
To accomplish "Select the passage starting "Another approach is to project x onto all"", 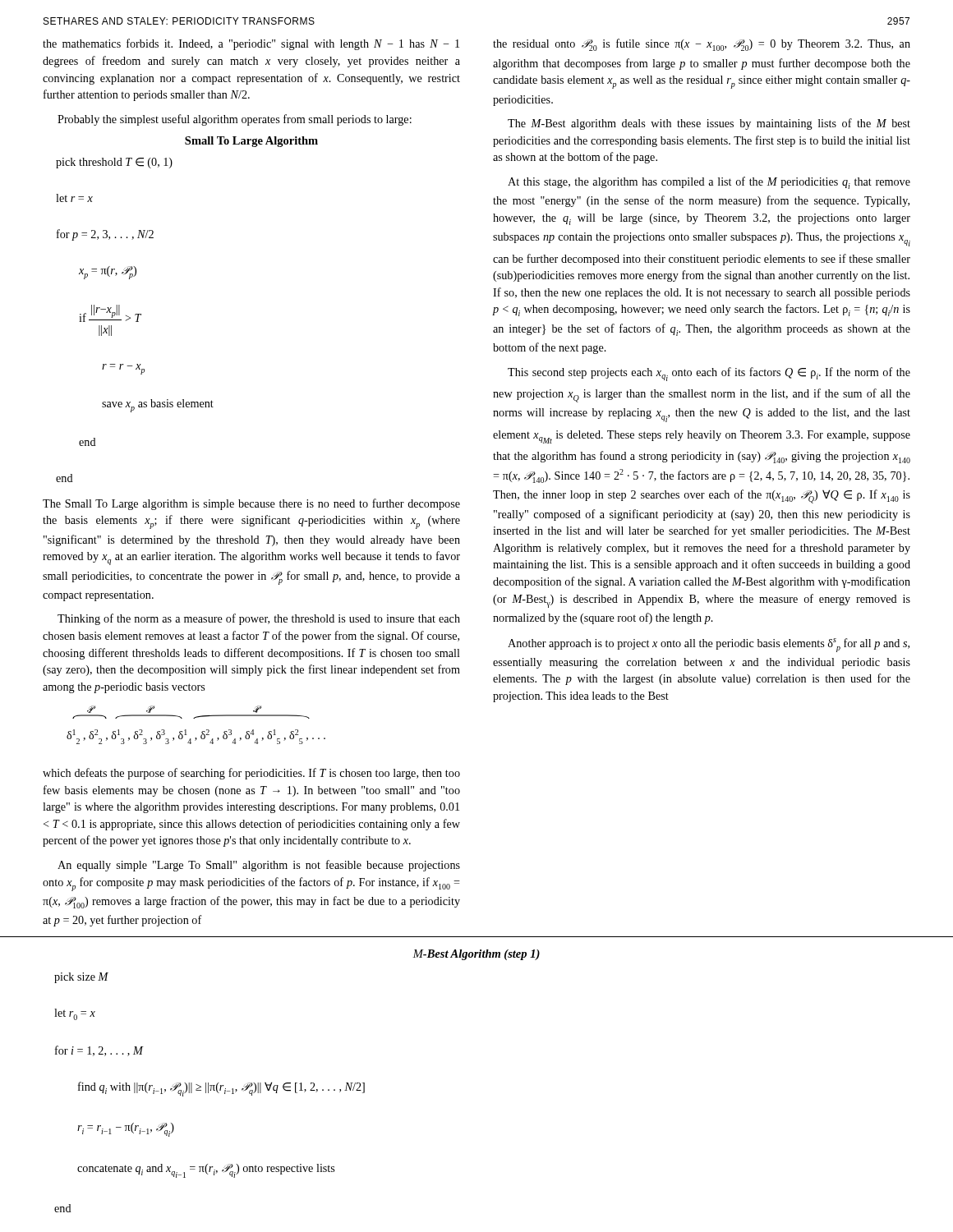I will tap(702, 669).
